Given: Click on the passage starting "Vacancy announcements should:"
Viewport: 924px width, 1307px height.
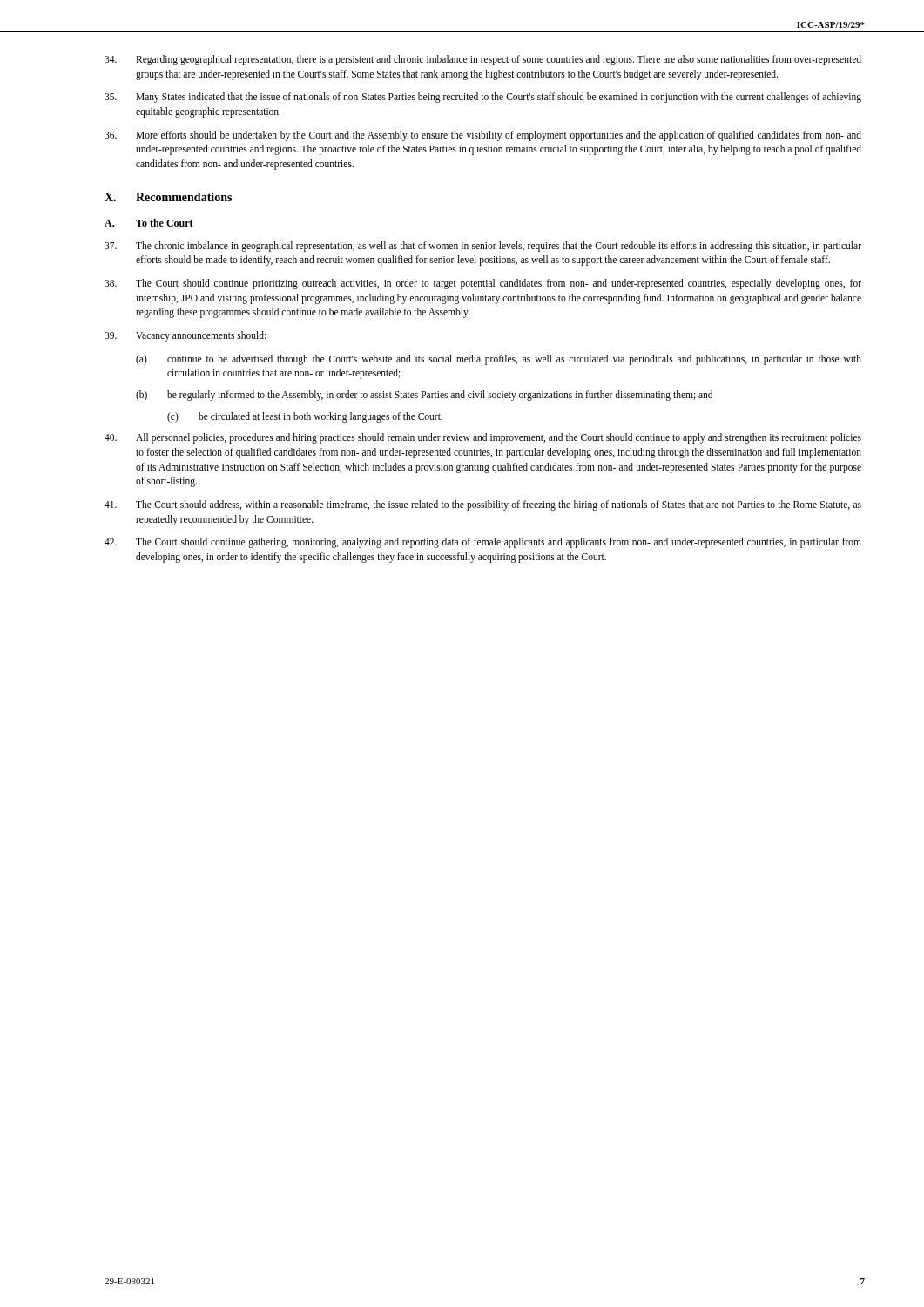Looking at the screenshot, I should point(185,336).
